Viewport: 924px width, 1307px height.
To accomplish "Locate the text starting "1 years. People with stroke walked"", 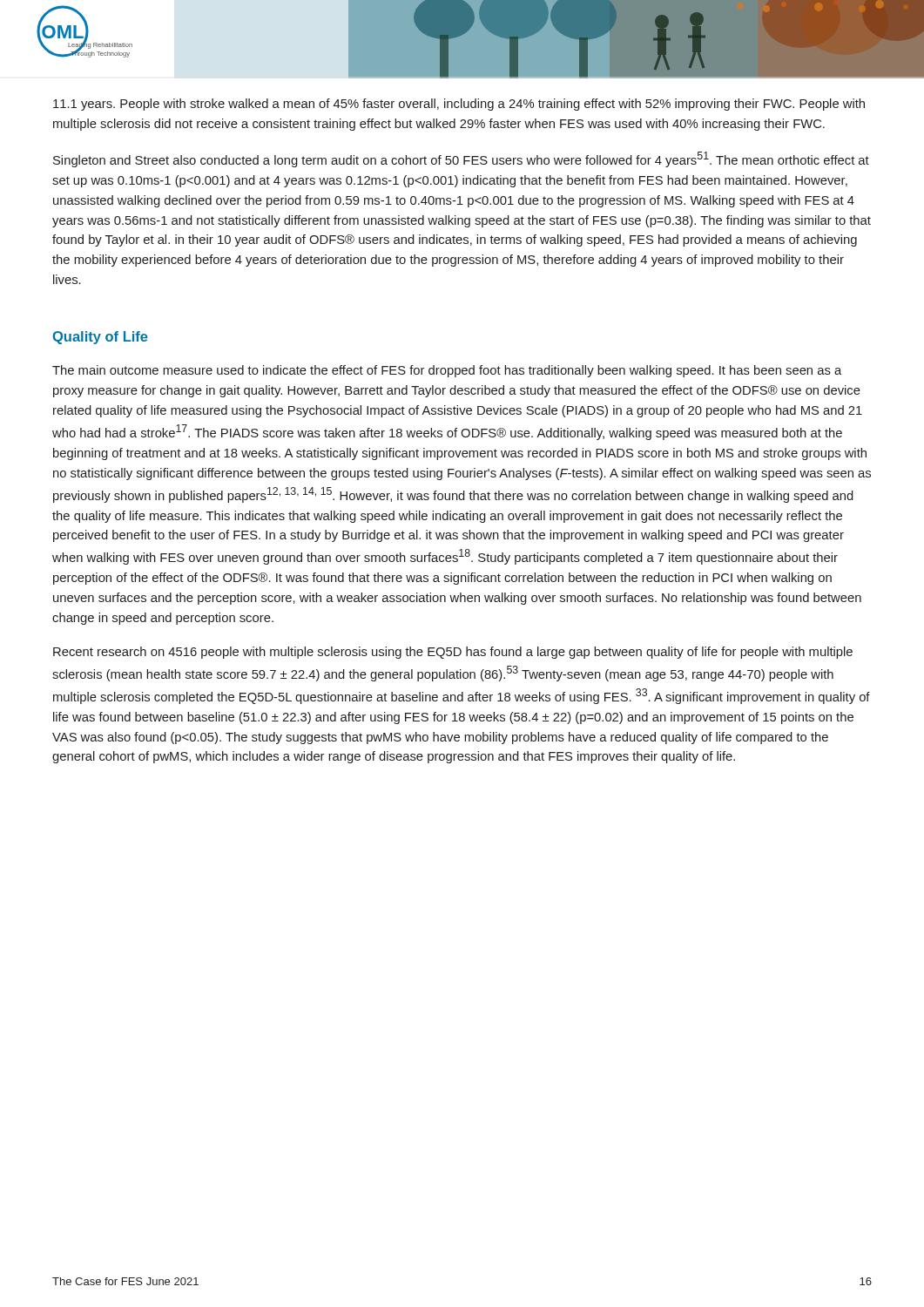I will tap(459, 114).
